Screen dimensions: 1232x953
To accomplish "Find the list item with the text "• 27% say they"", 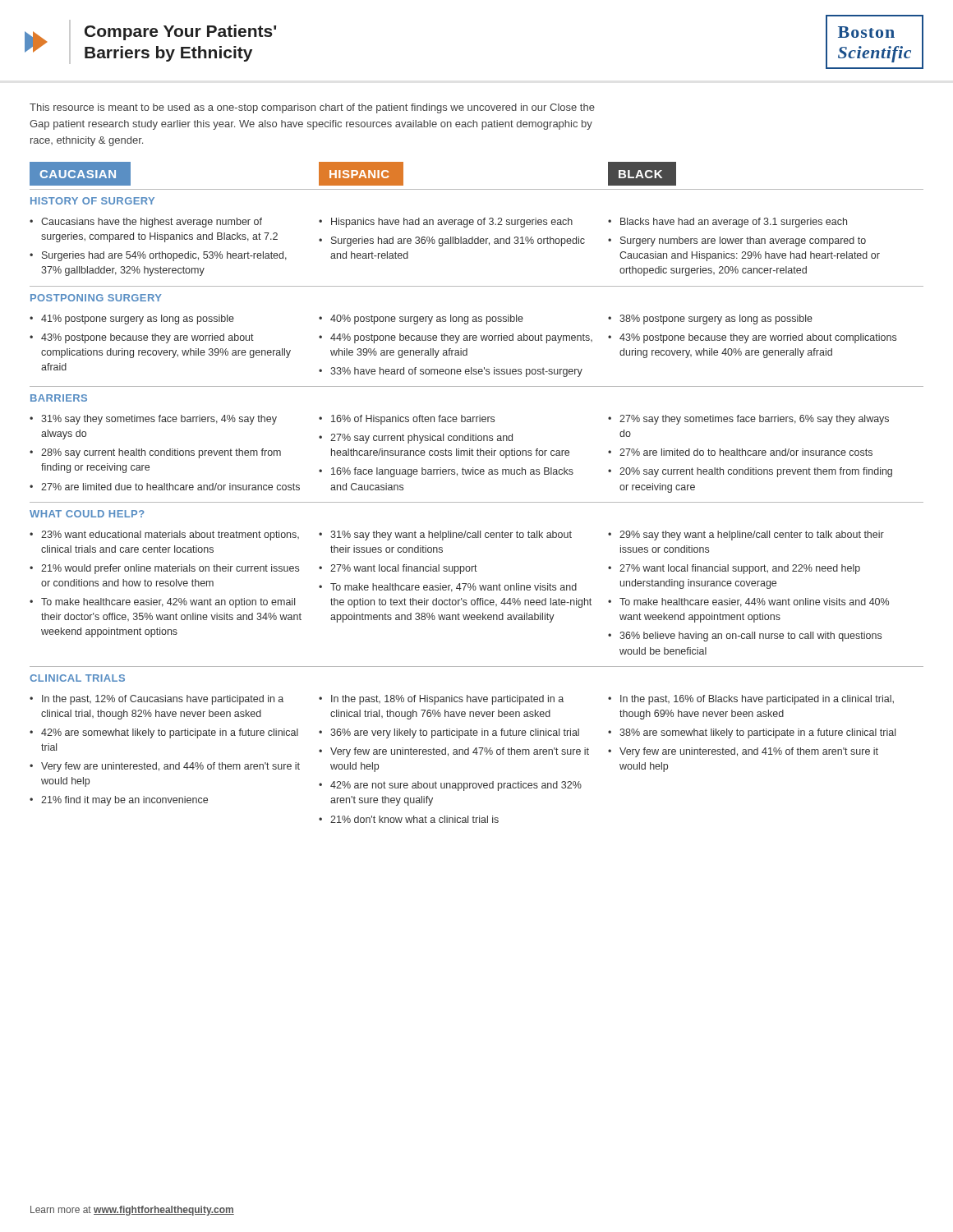I will click(753, 453).
